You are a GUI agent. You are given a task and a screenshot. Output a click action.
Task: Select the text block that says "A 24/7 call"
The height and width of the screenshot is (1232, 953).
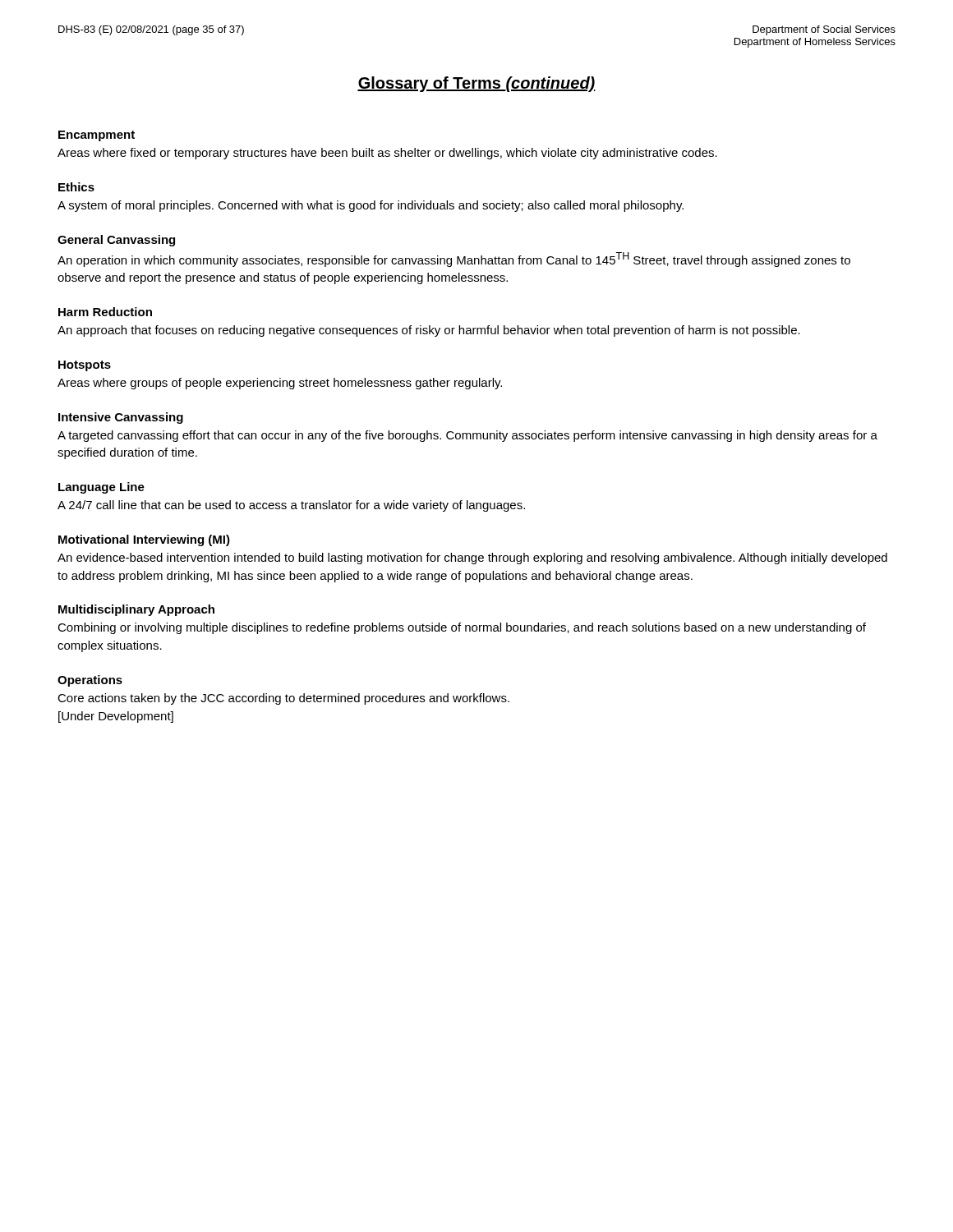[292, 505]
